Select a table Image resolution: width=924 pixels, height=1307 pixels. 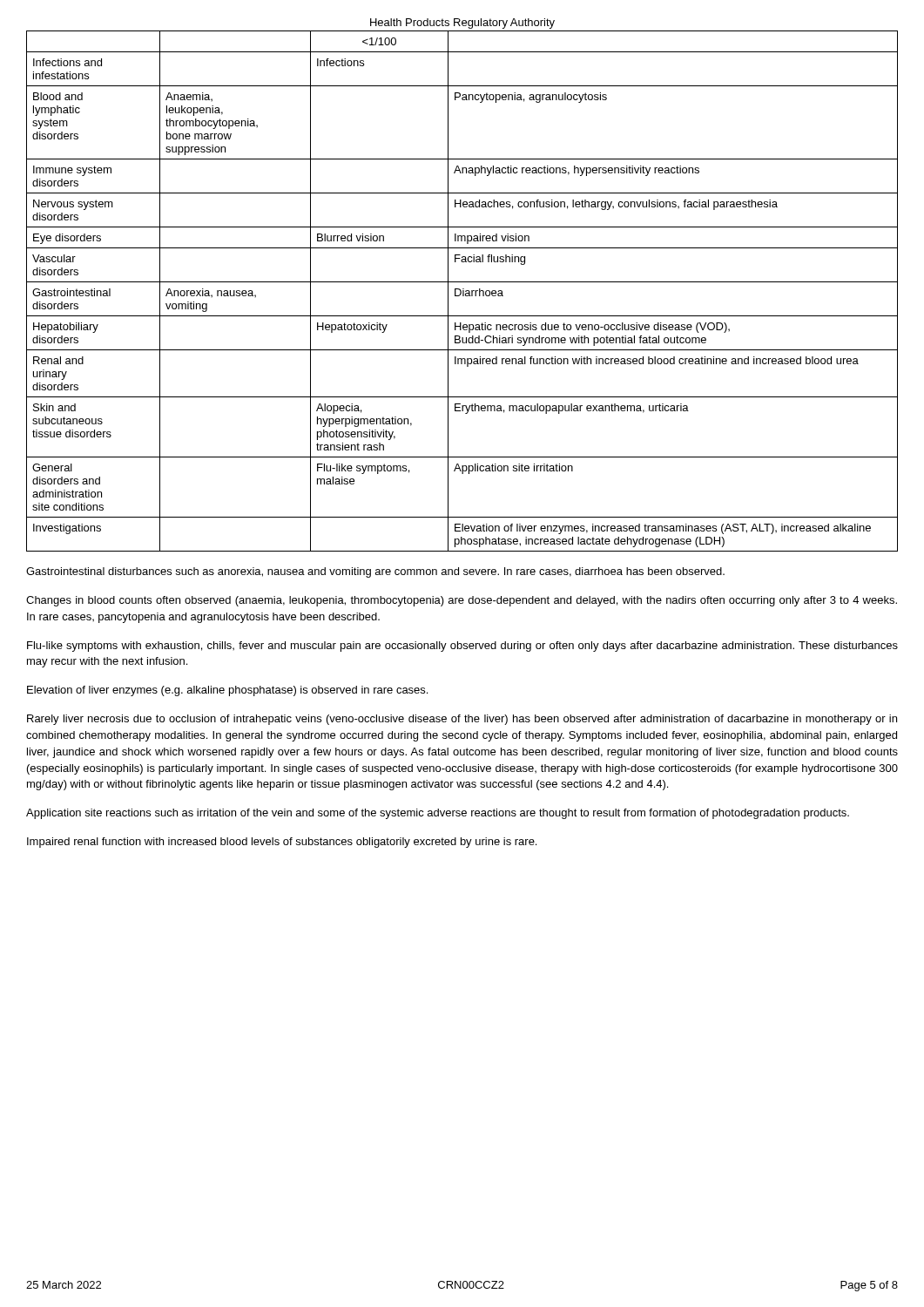tap(462, 291)
